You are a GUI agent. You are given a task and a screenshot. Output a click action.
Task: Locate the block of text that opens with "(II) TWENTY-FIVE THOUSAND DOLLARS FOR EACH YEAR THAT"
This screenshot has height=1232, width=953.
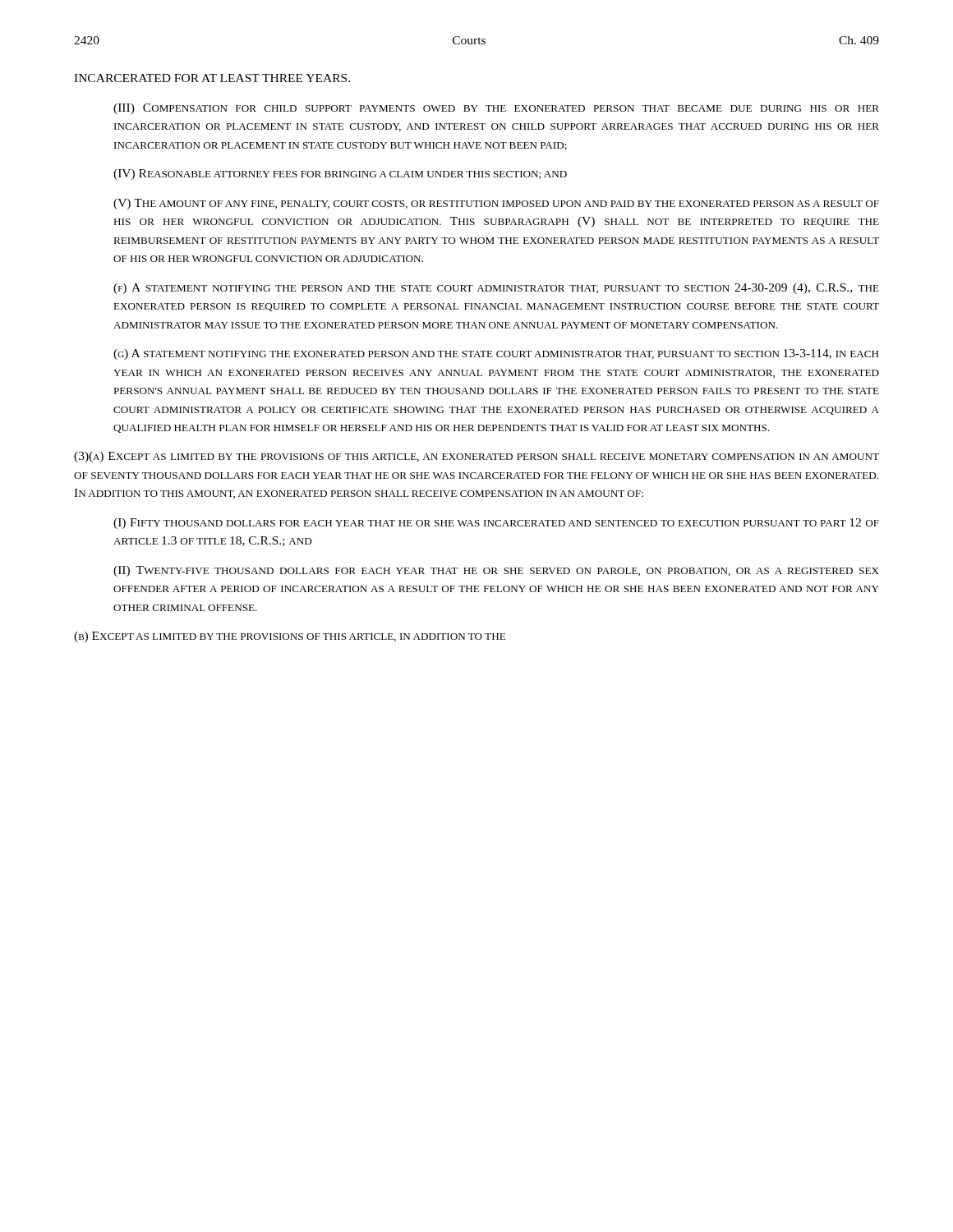496,588
